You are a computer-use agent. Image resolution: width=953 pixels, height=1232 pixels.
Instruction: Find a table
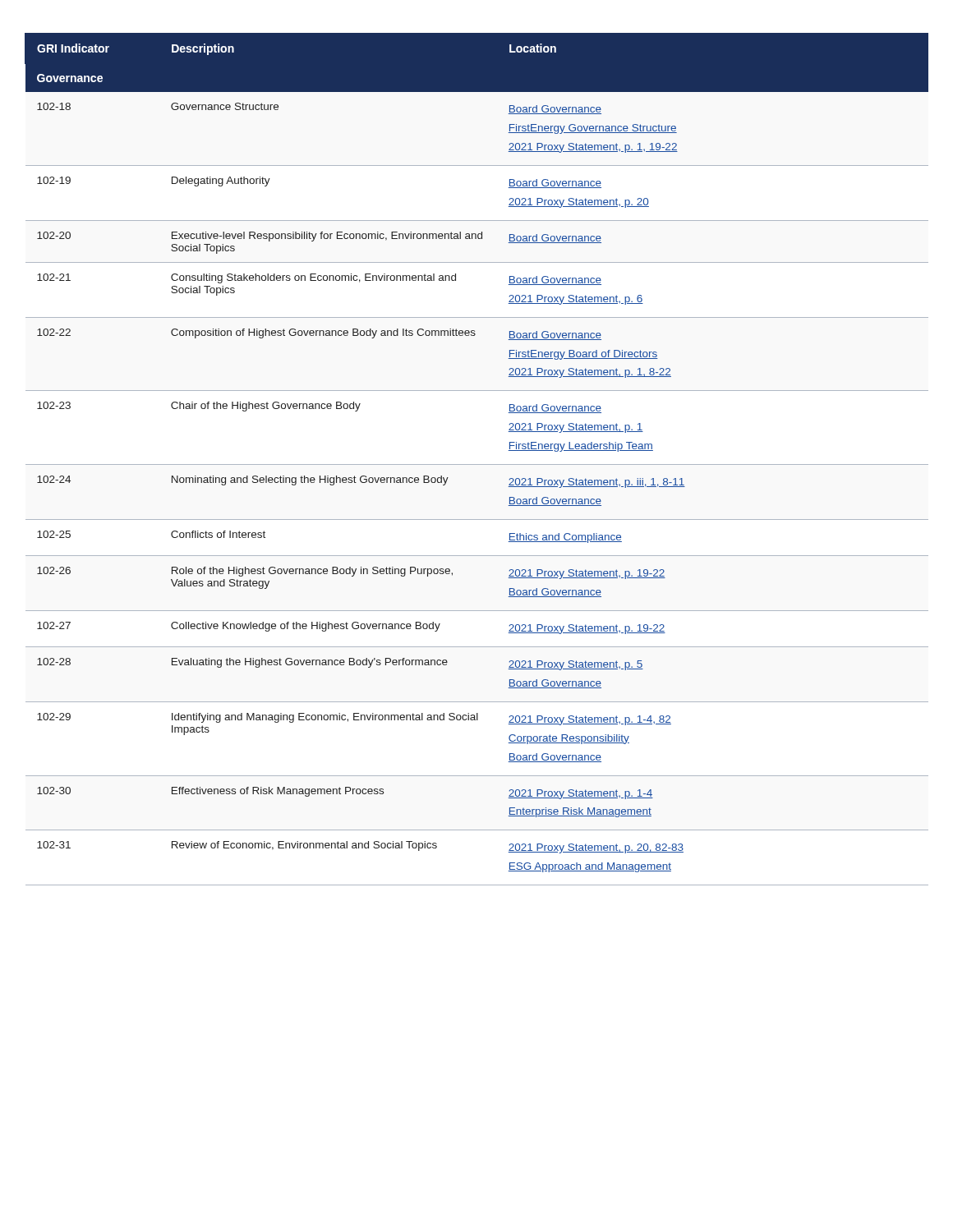pos(476,459)
